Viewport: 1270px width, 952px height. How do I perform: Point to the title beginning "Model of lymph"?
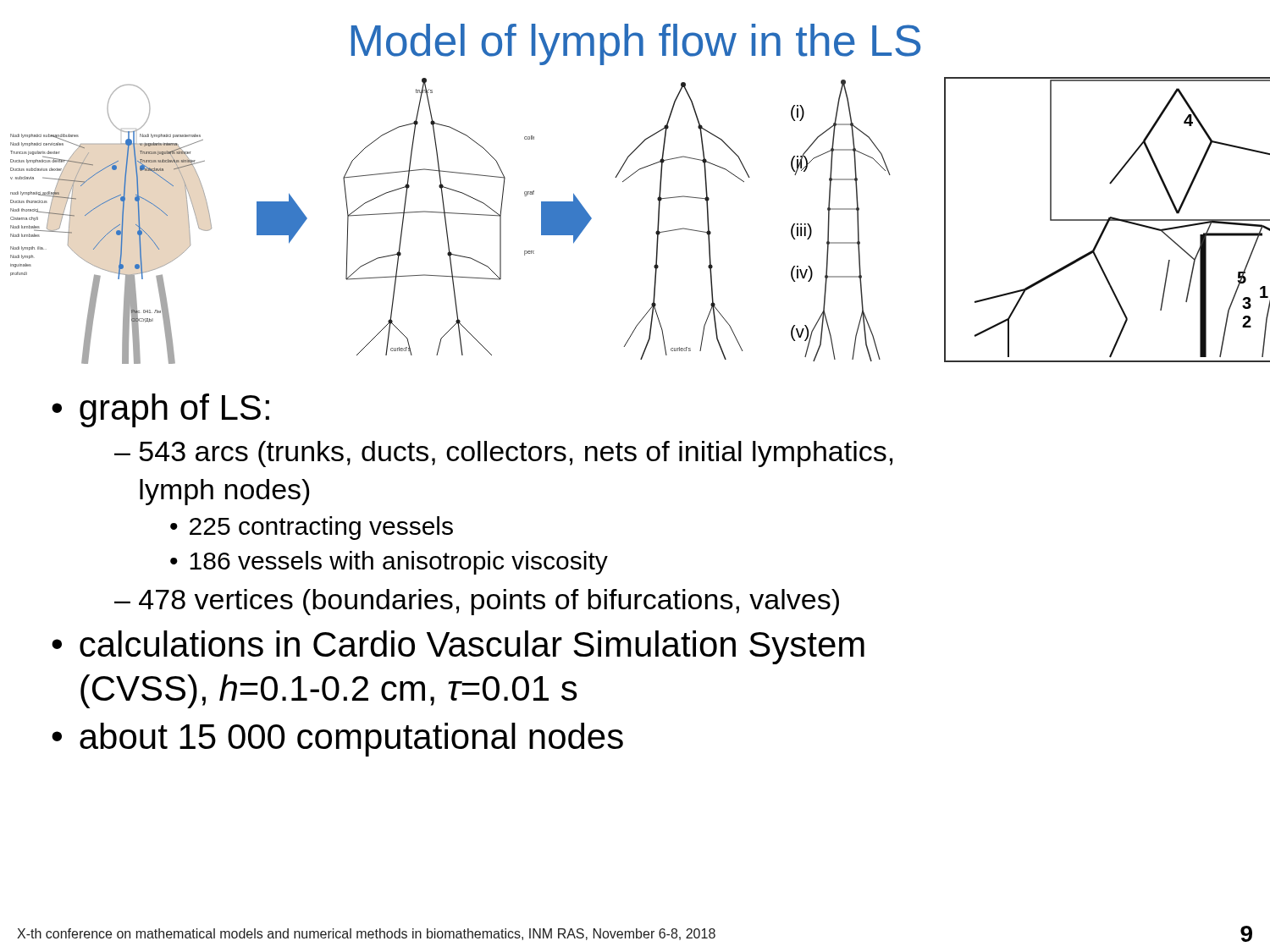(x=635, y=41)
